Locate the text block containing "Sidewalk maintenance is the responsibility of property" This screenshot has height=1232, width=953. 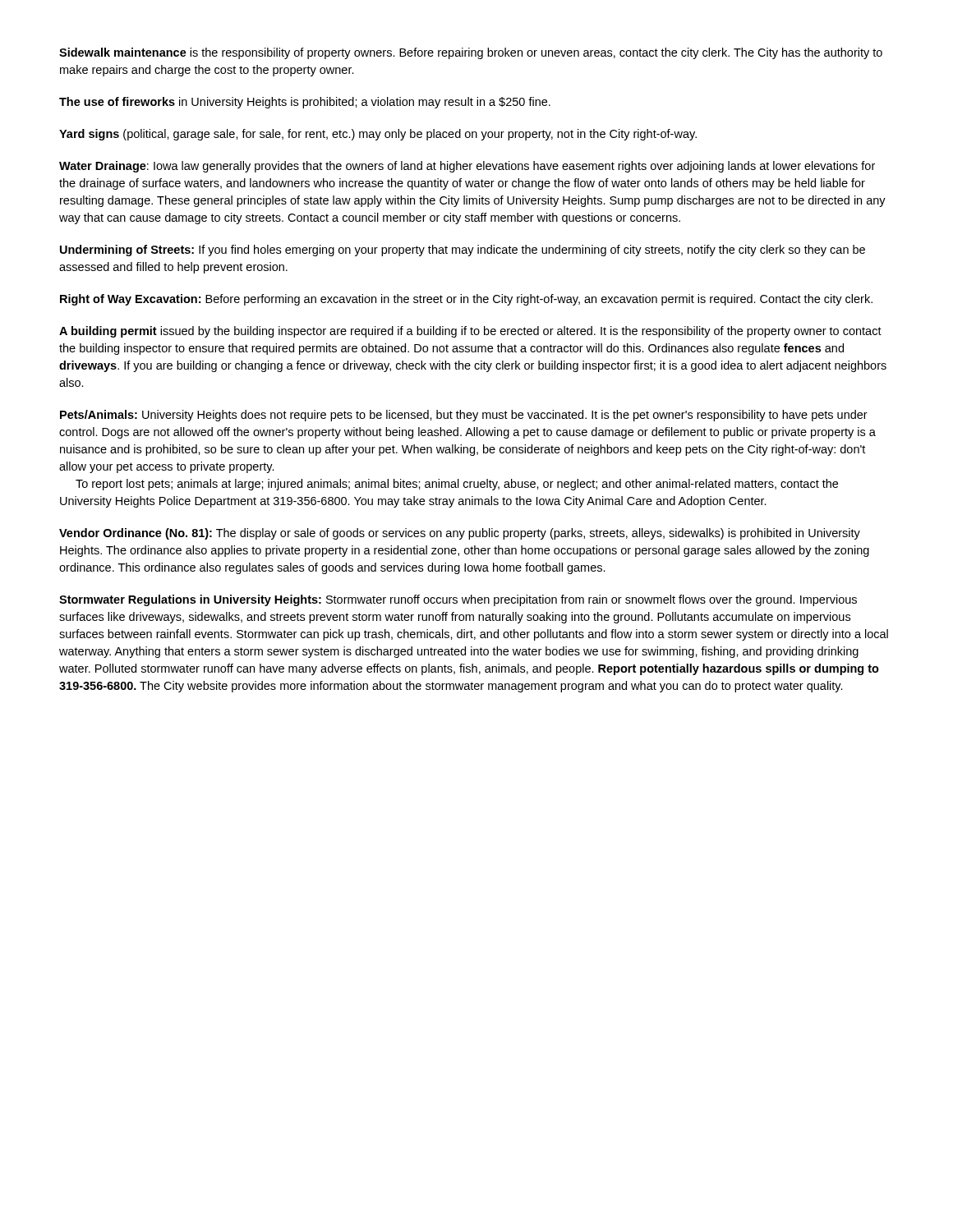pos(471,61)
